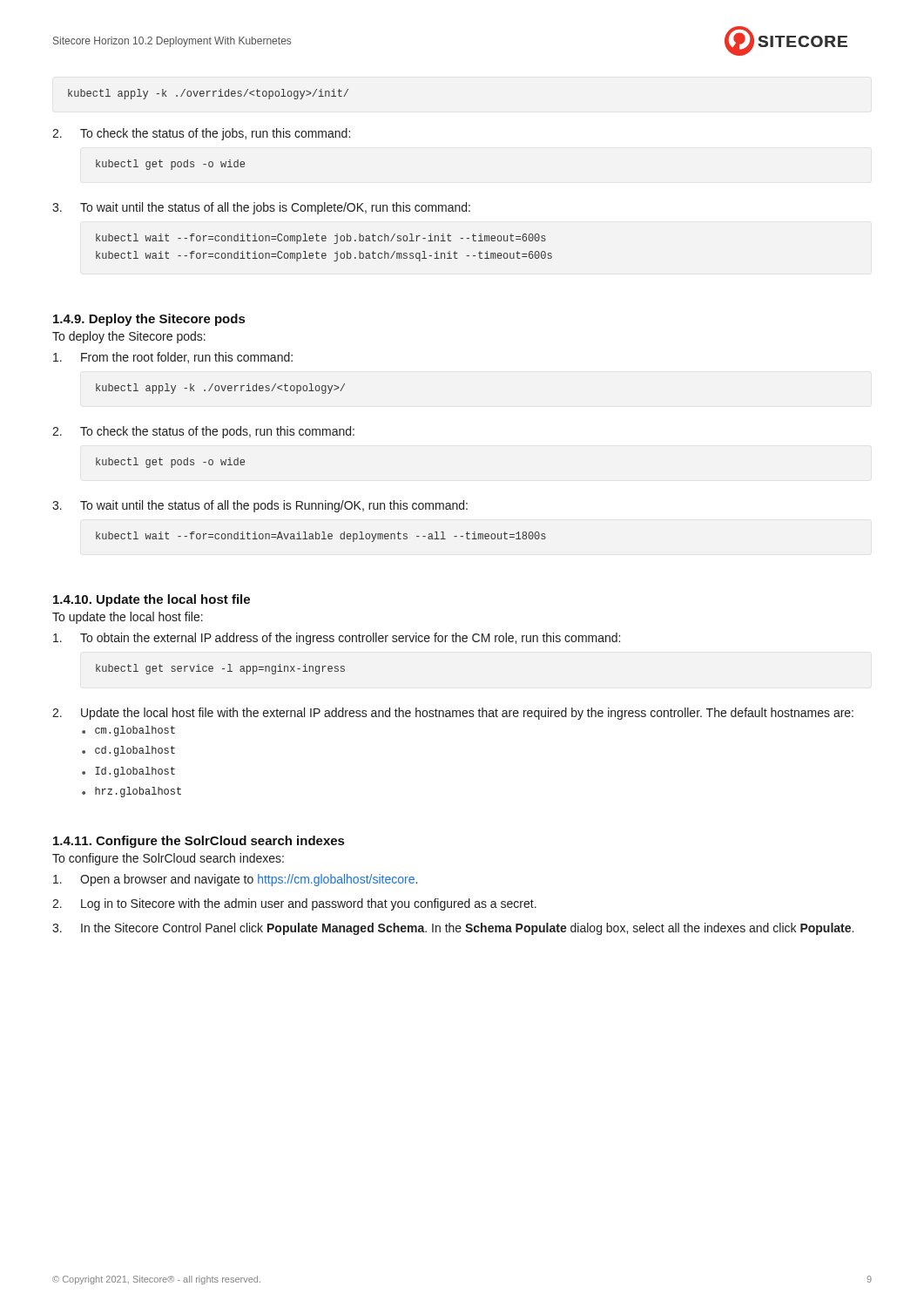Locate the block of text that opens with "2. Log in to Sitecore with the"
Screen dimensions: 1307x924
(462, 905)
